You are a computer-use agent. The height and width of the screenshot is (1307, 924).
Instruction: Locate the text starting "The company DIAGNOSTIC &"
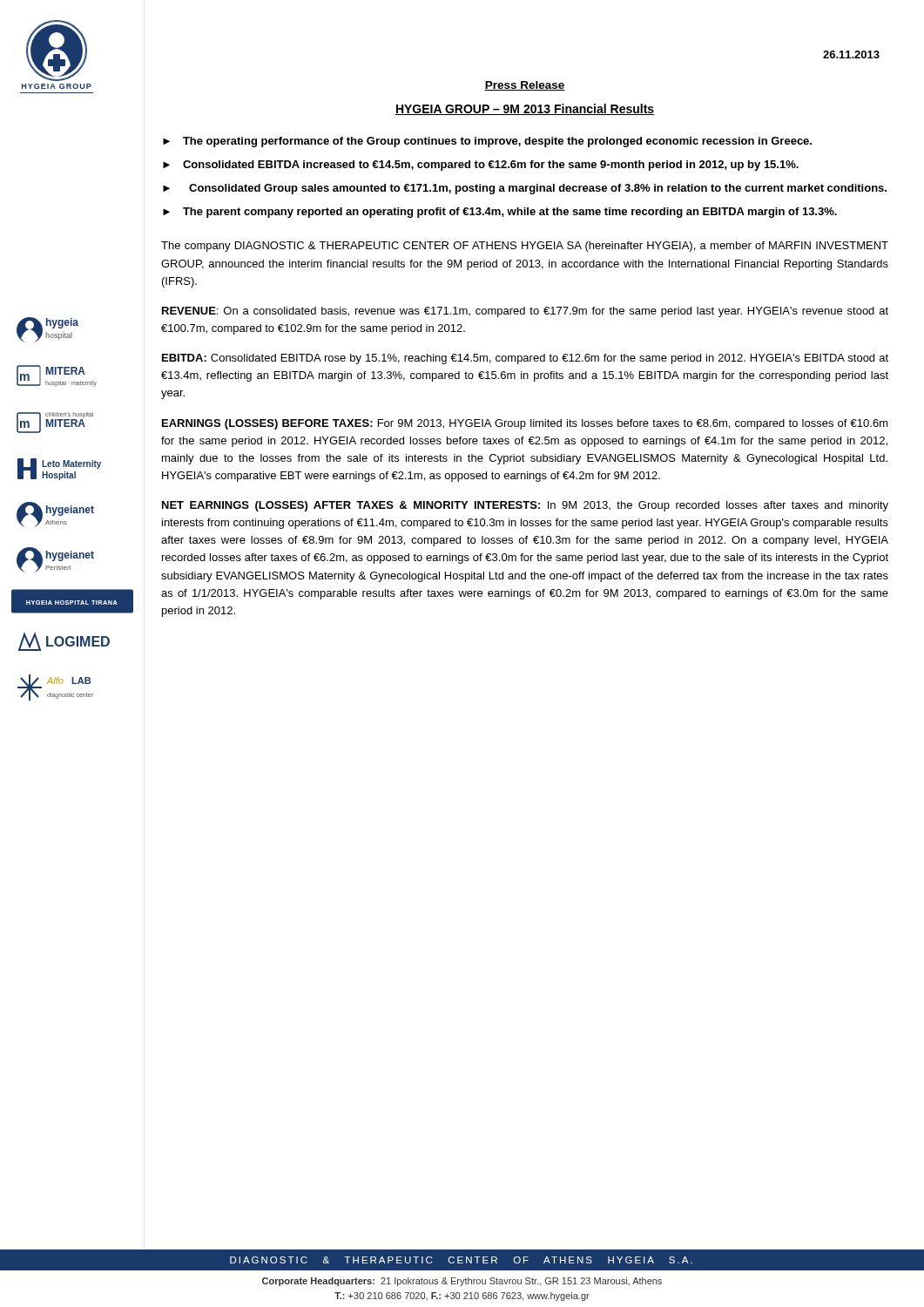point(525,263)
